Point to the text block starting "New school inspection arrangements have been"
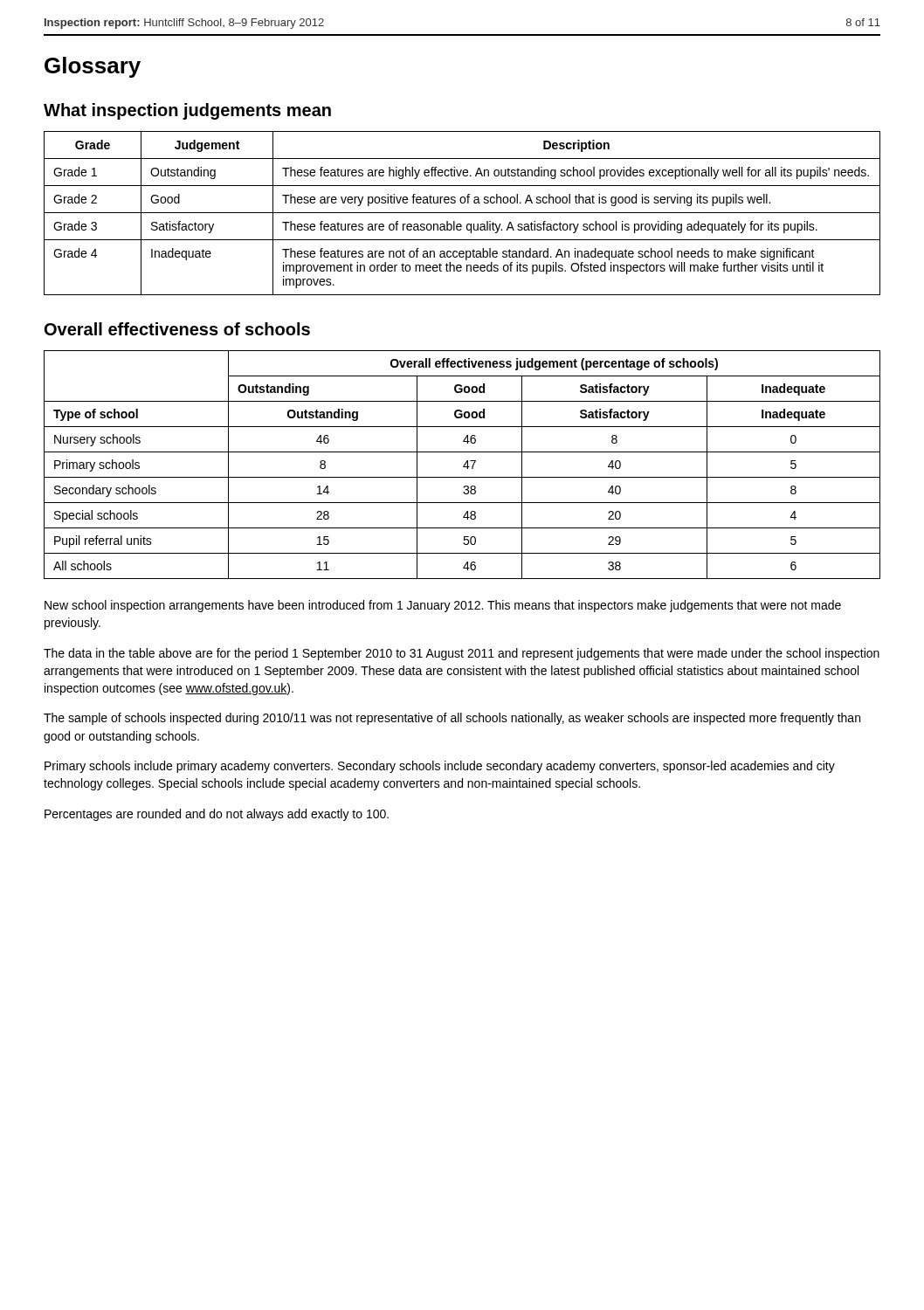The image size is (924, 1310). coord(462,614)
